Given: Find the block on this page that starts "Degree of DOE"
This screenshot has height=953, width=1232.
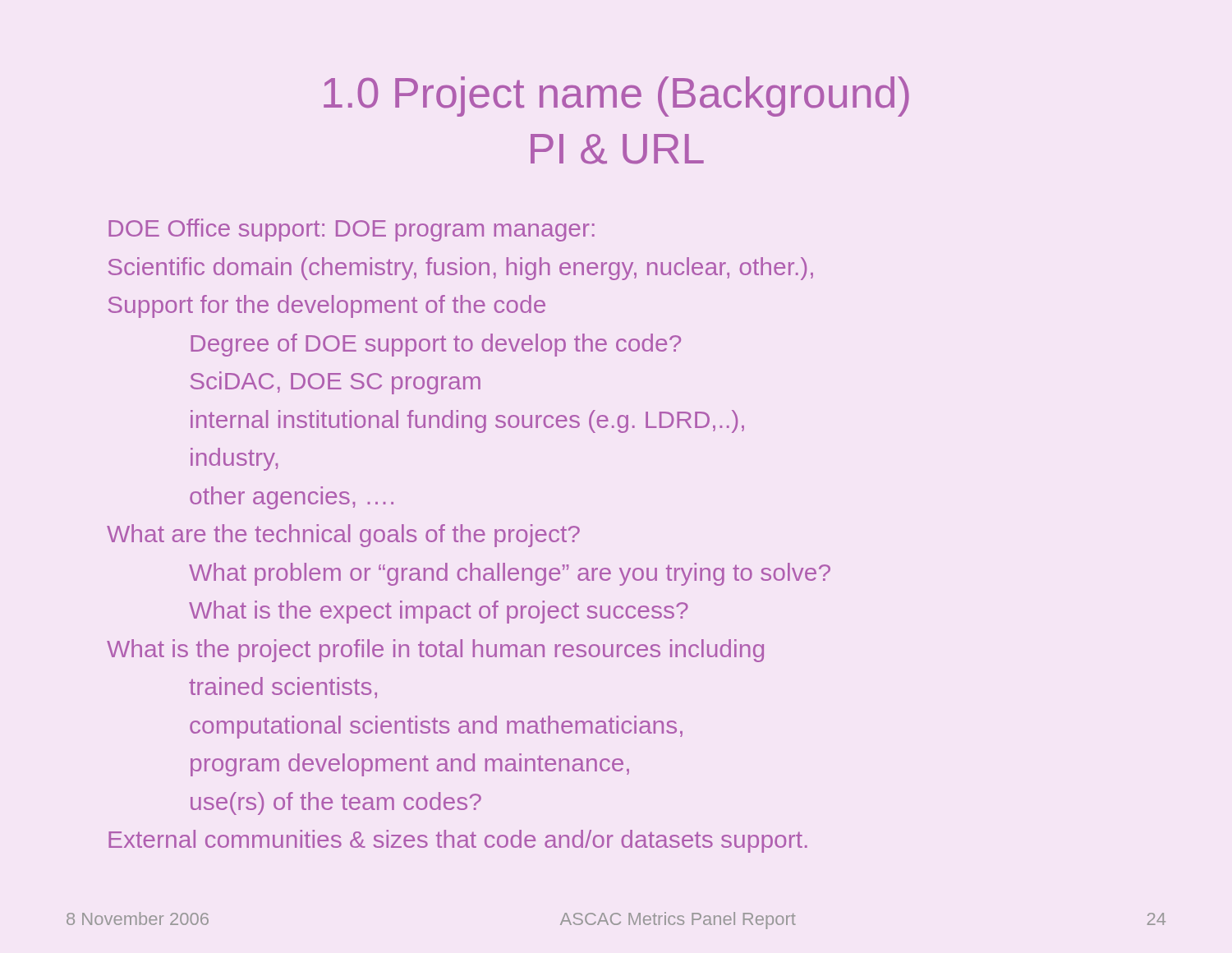Looking at the screenshot, I should (x=435, y=343).
